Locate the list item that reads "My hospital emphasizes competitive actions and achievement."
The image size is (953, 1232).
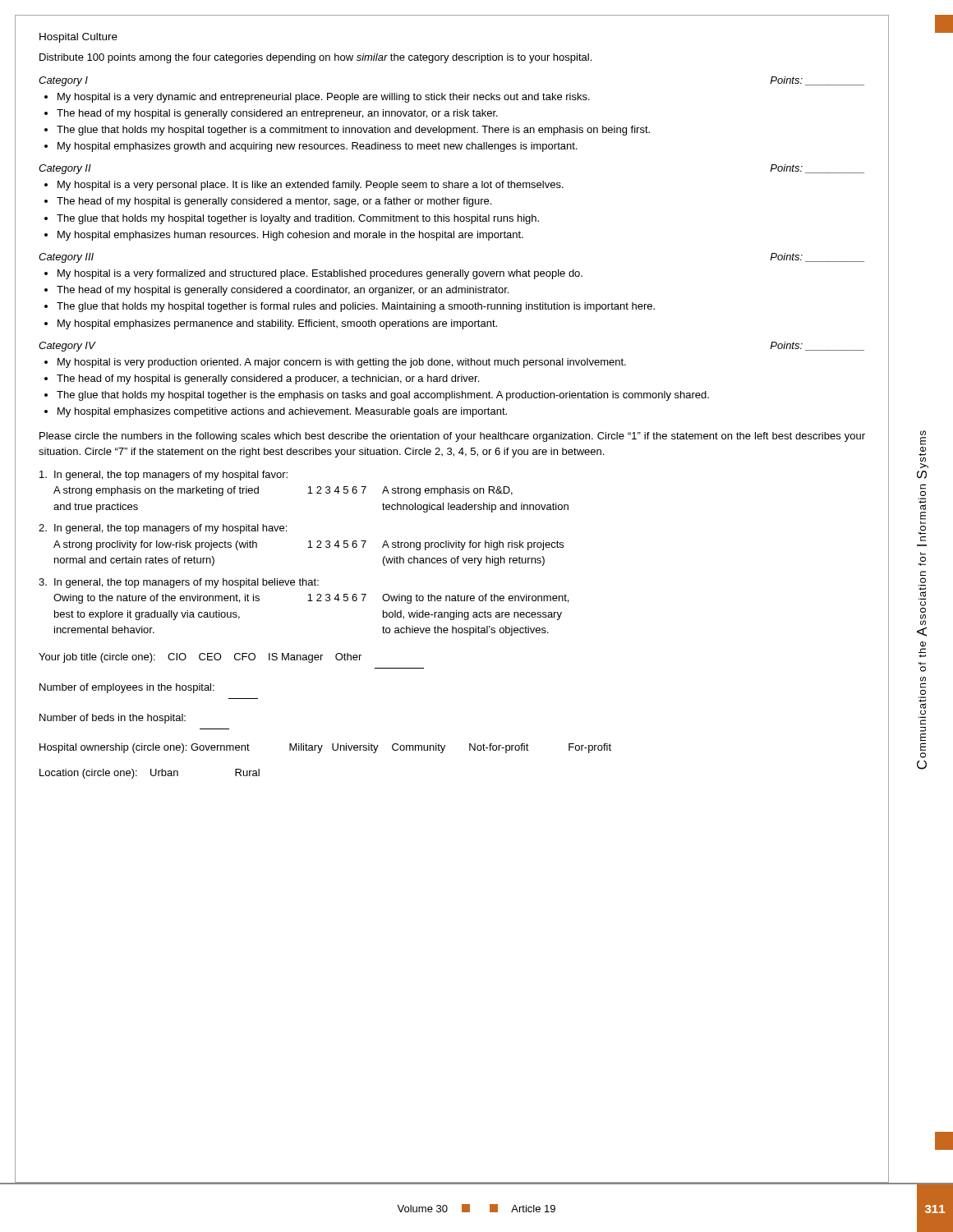click(282, 411)
